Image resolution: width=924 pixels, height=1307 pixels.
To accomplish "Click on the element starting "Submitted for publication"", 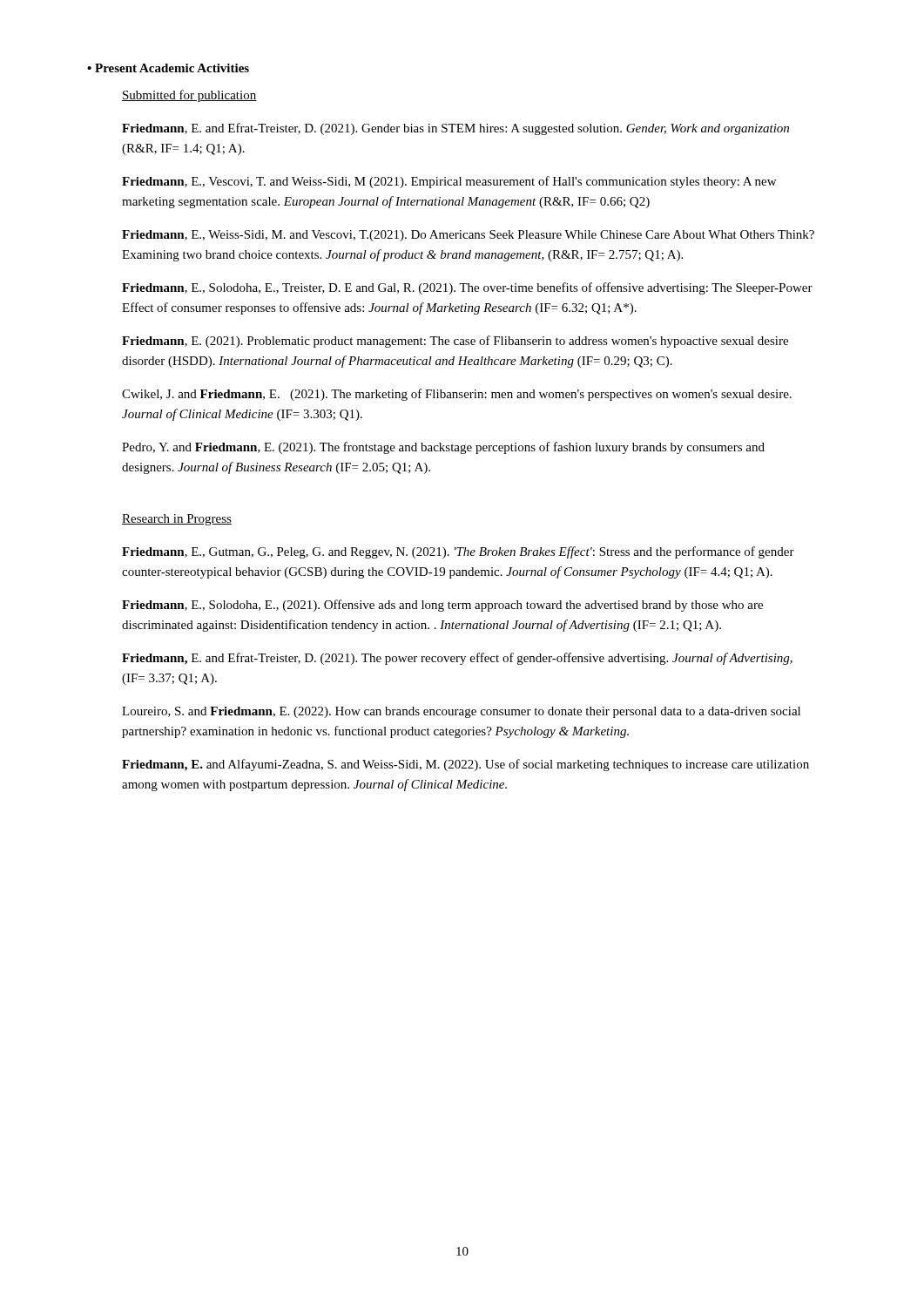I will (189, 95).
